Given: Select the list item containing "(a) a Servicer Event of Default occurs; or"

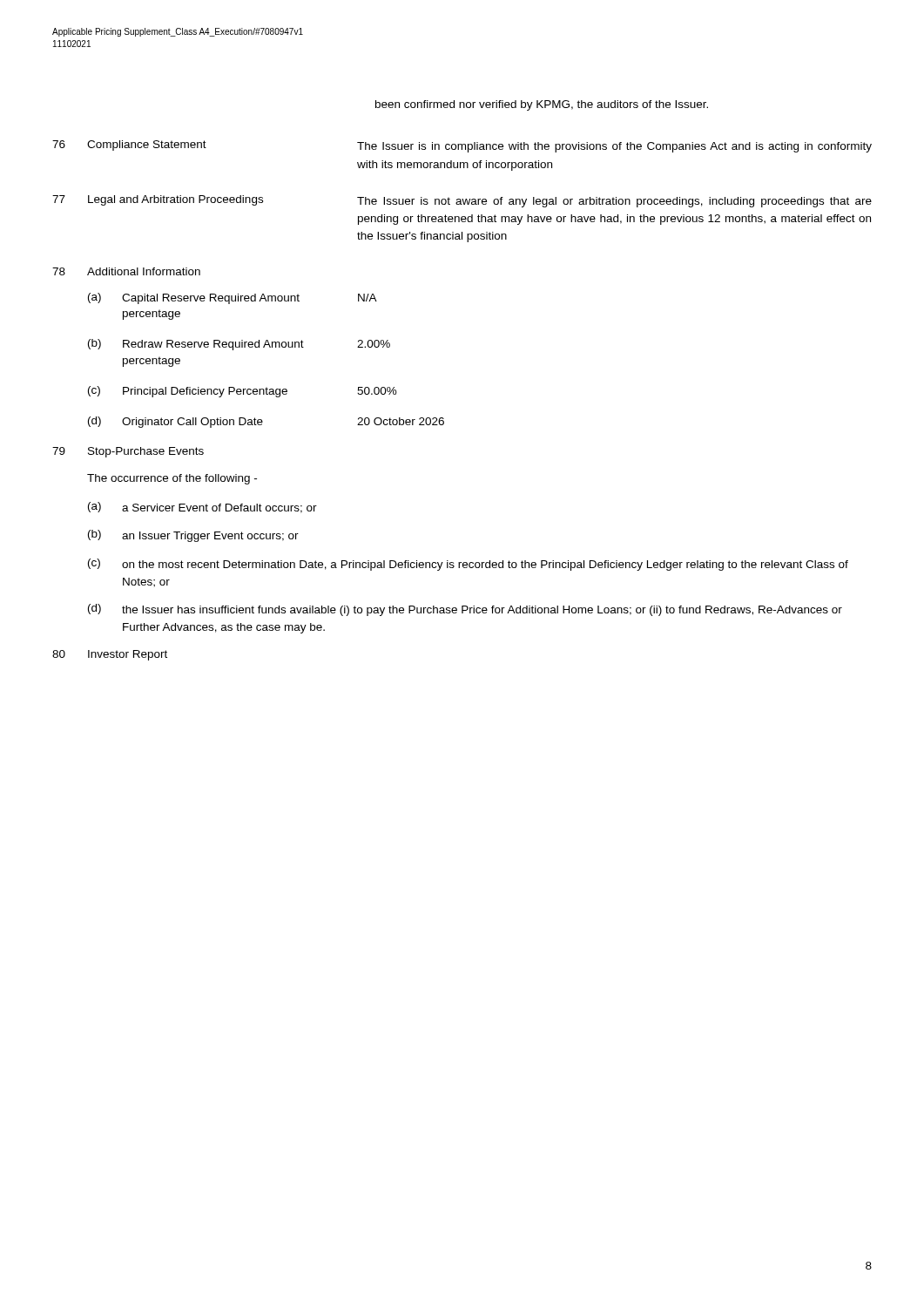Looking at the screenshot, I should click(x=202, y=508).
